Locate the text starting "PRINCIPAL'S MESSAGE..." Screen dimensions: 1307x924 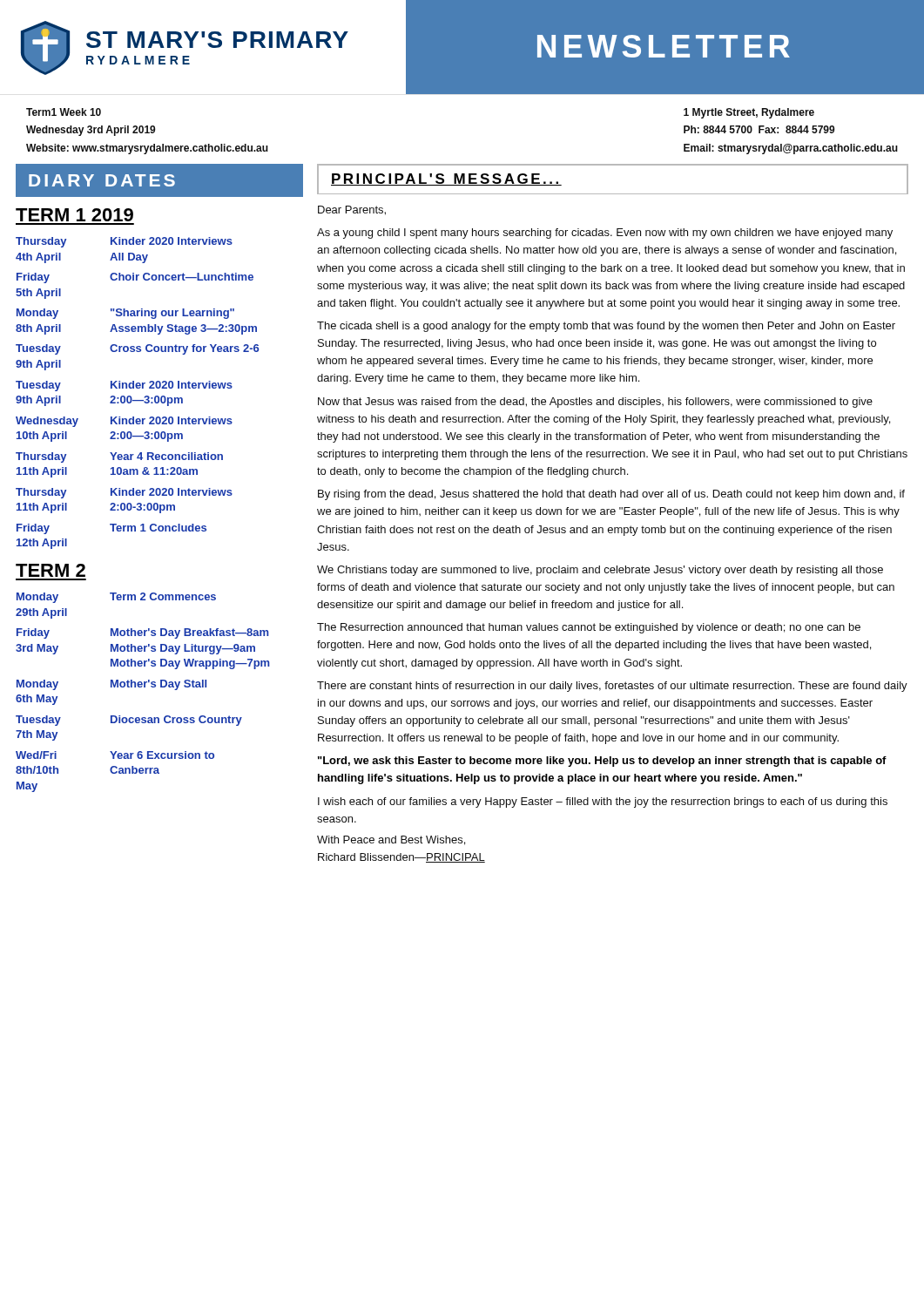coord(446,179)
